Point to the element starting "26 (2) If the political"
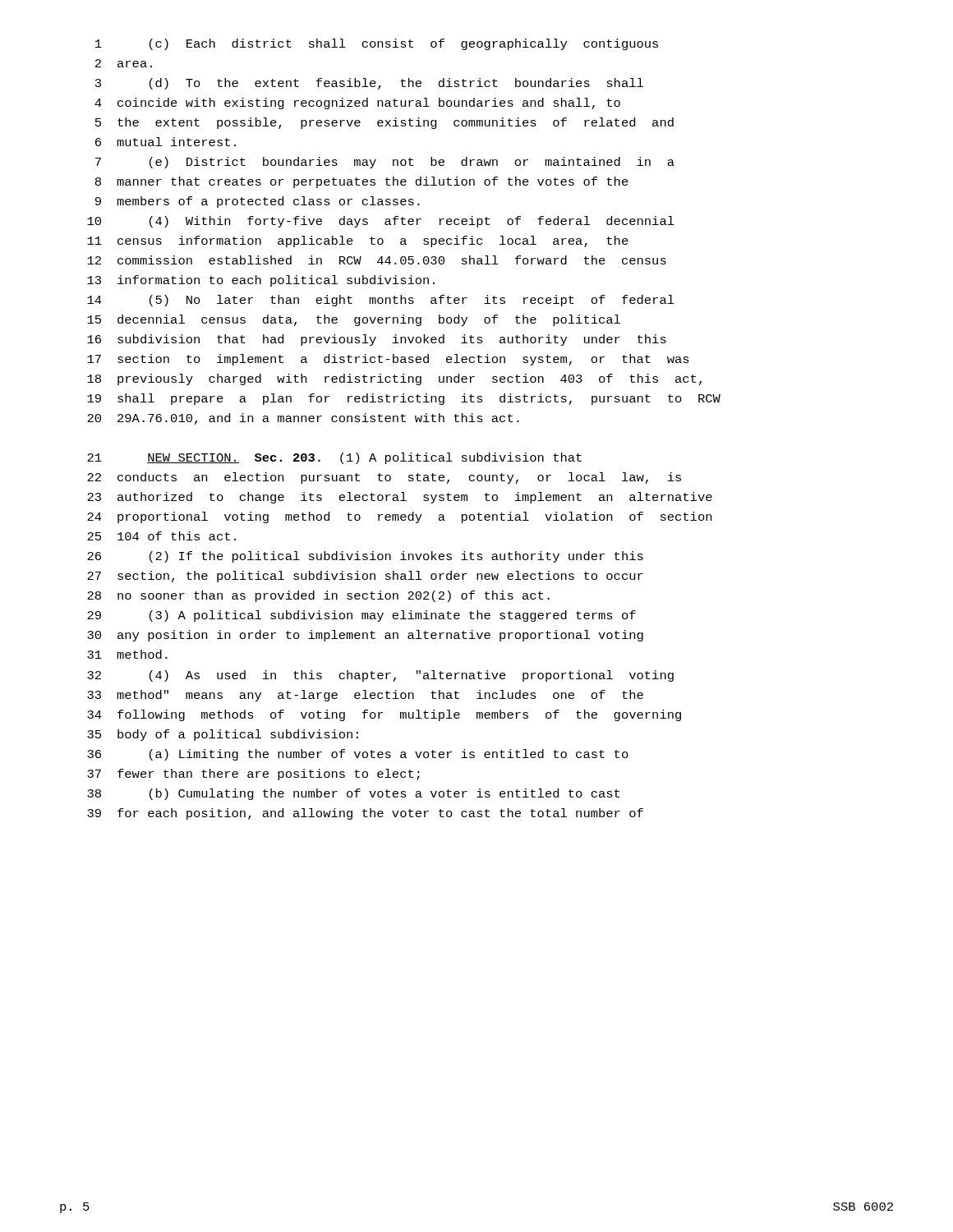The height and width of the screenshot is (1232, 953). [476, 577]
